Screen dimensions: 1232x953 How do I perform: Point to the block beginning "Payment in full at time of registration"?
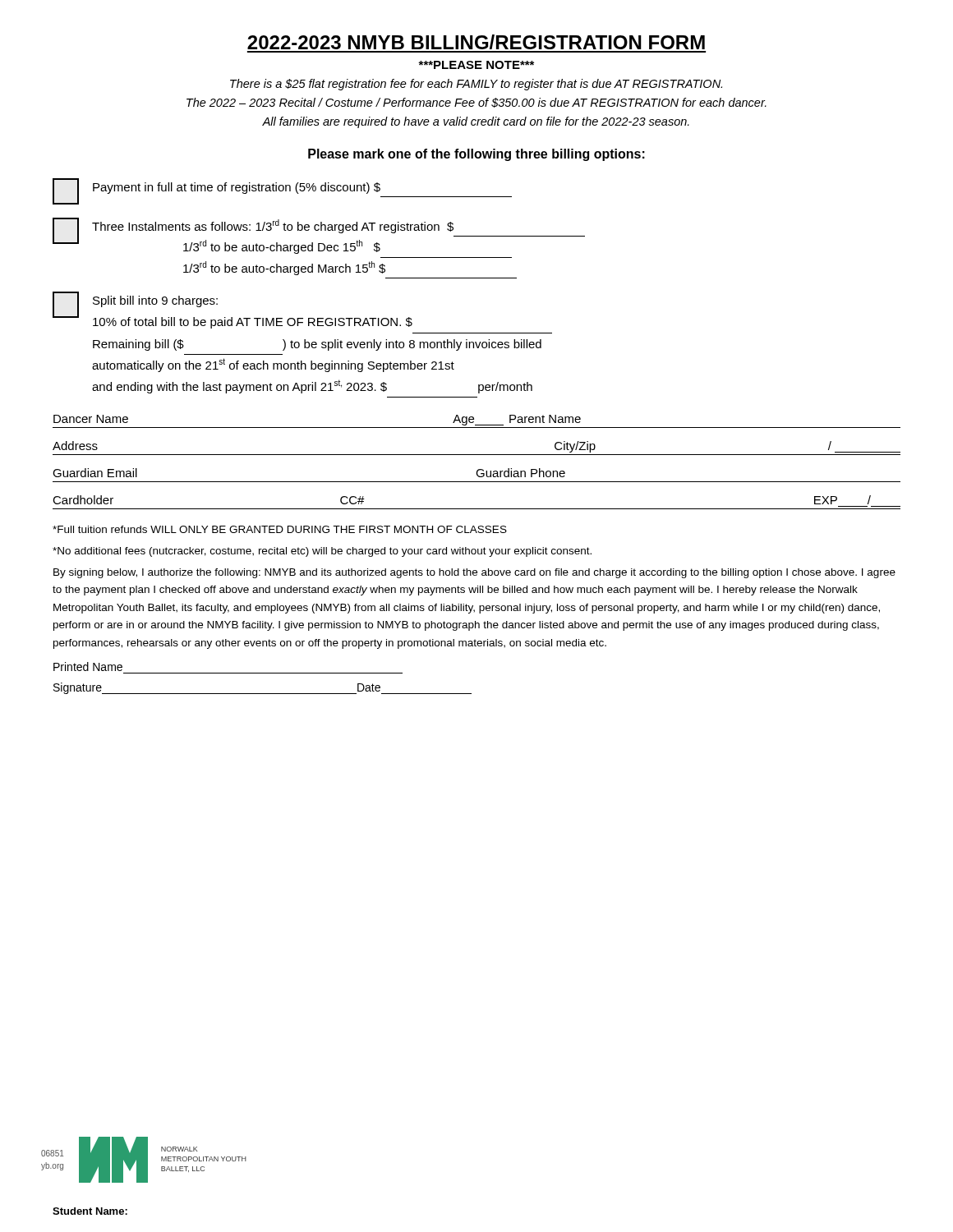pyautogui.click(x=282, y=190)
